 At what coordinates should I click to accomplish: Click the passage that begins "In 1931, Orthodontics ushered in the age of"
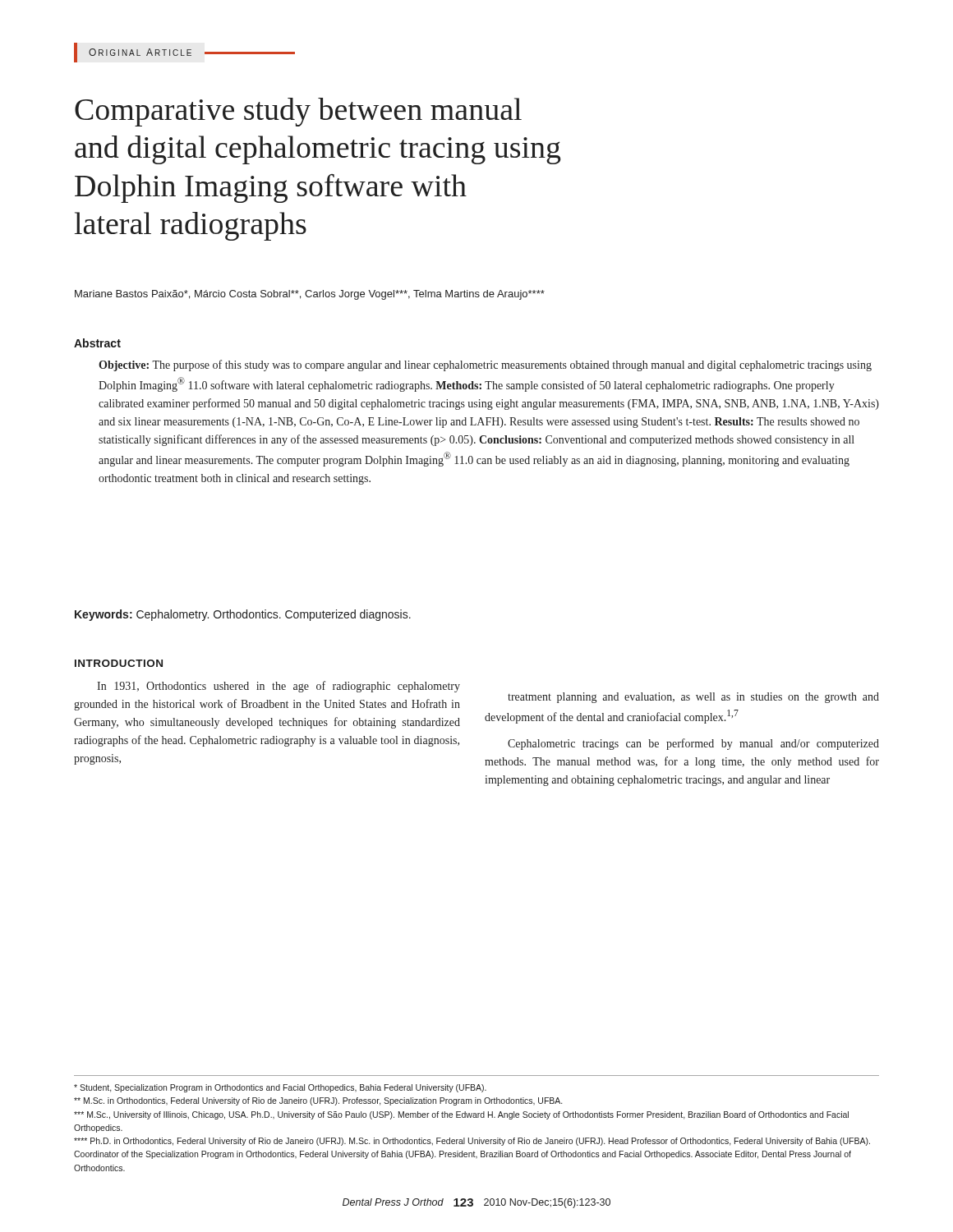[x=267, y=723]
